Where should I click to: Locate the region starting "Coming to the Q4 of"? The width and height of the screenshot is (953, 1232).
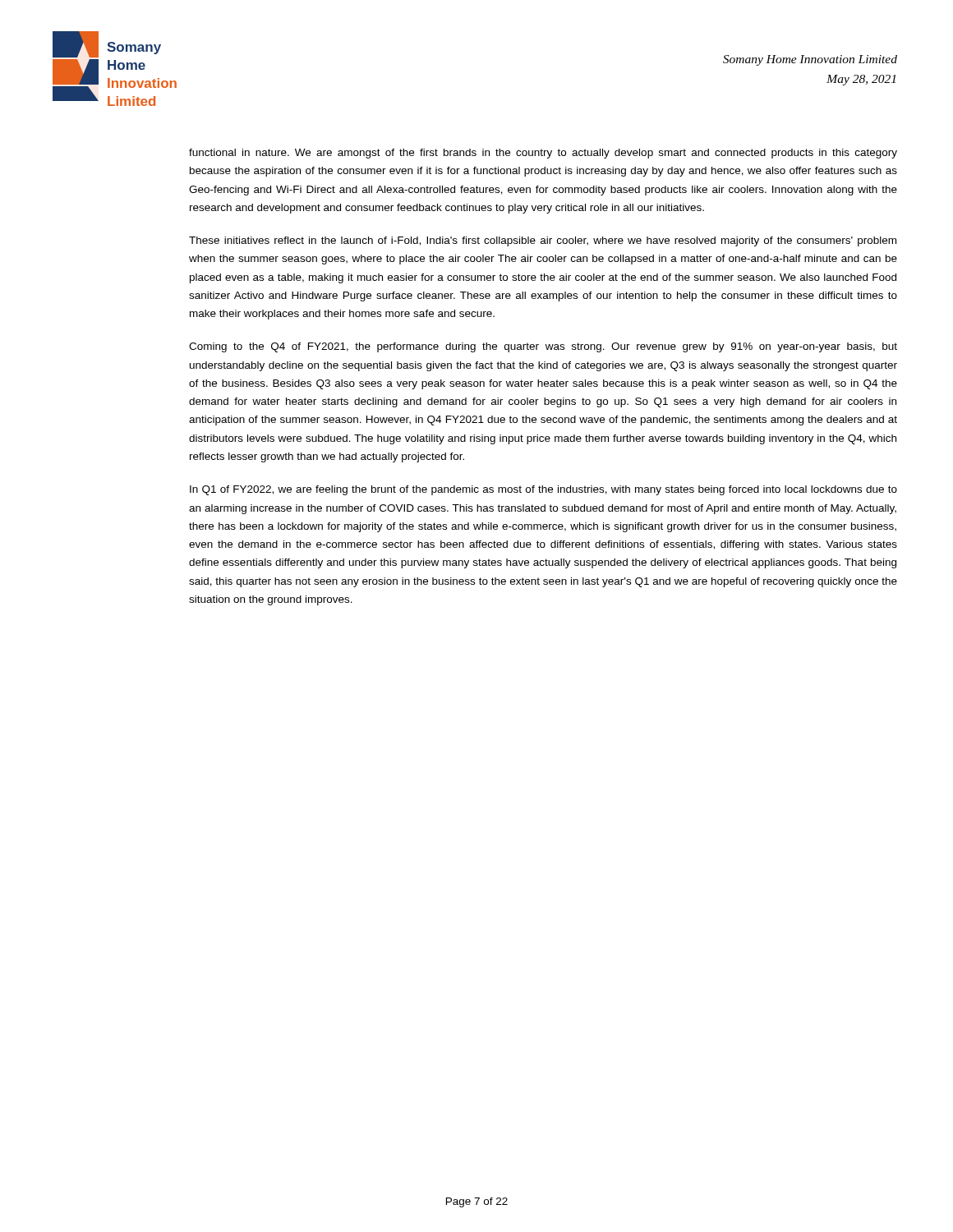(x=543, y=401)
